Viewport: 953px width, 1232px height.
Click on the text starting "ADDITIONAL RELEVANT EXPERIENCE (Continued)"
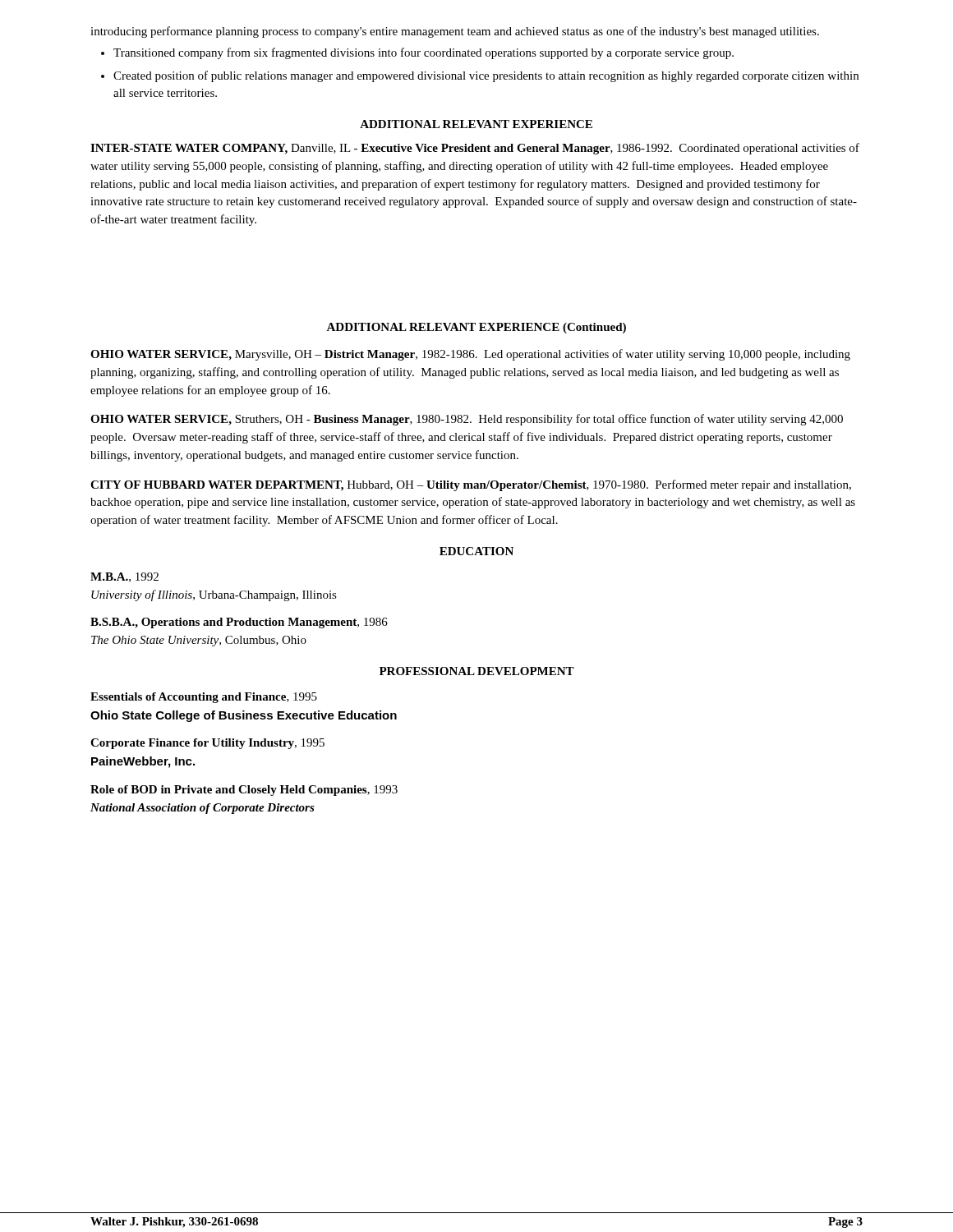click(476, 327)
